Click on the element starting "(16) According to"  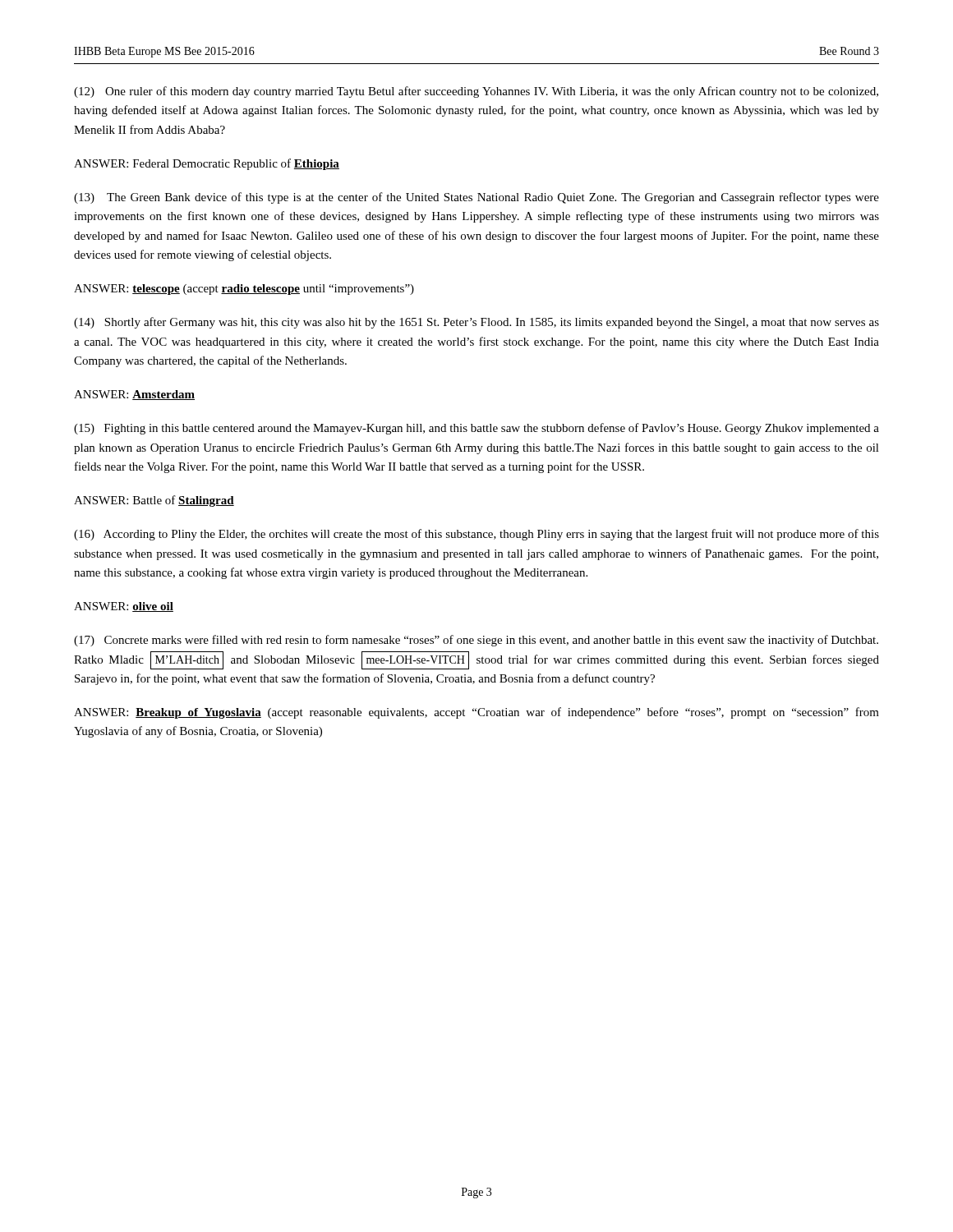pos(476,554)
